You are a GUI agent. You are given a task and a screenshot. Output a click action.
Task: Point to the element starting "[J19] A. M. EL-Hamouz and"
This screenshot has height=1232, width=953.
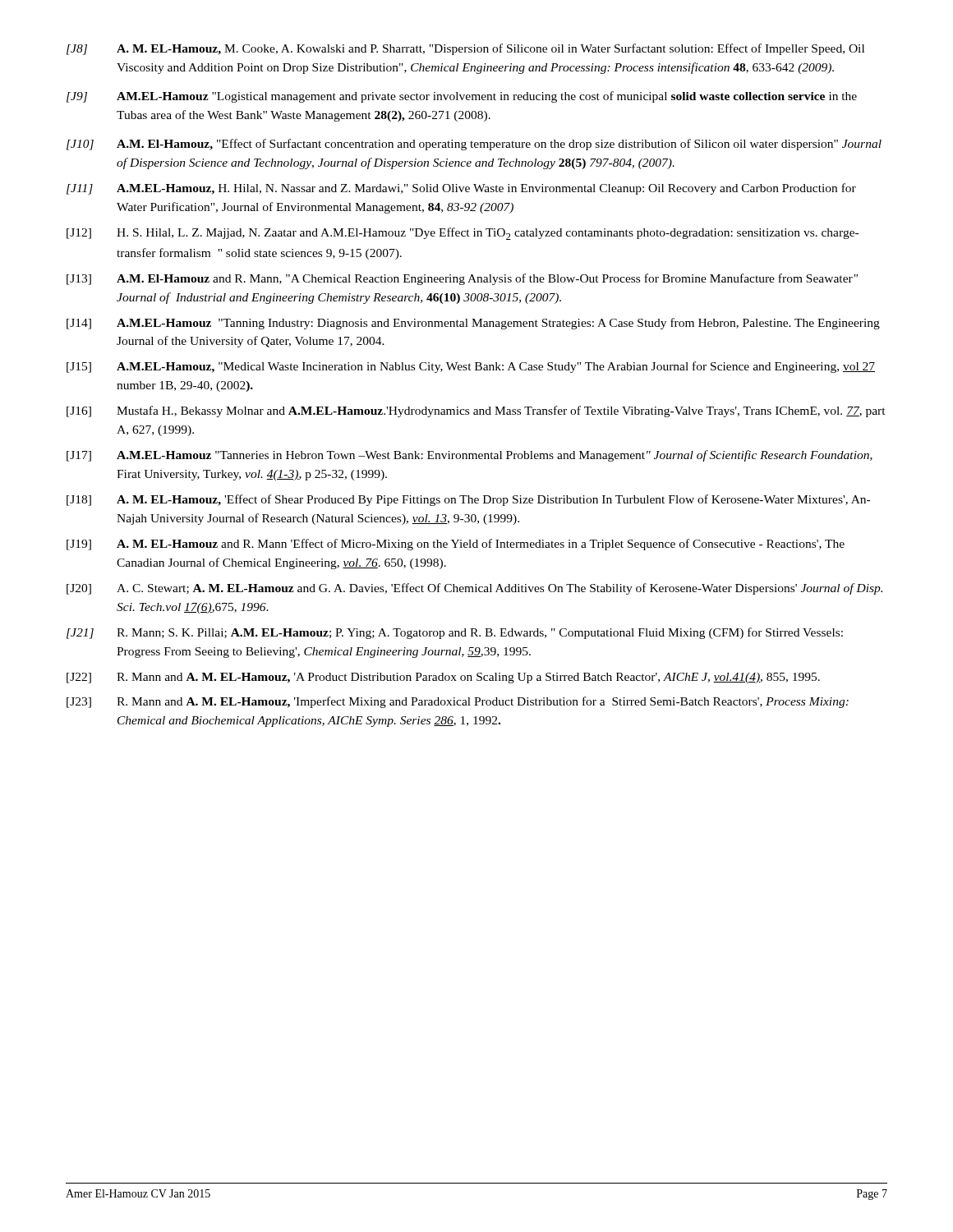pos(476,553)
